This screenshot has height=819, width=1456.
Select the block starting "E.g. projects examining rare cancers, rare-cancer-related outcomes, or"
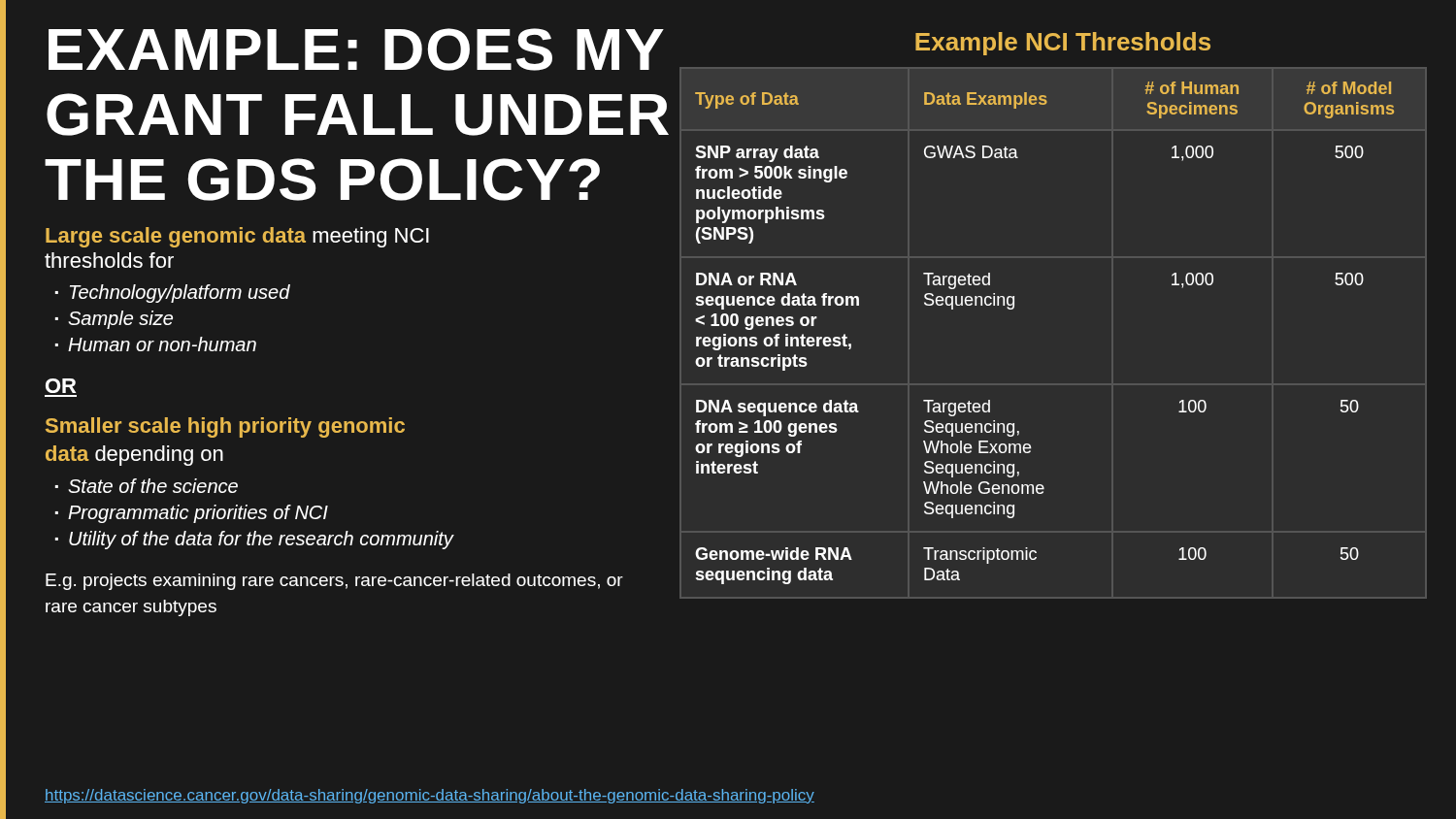[x=334, y=593]
